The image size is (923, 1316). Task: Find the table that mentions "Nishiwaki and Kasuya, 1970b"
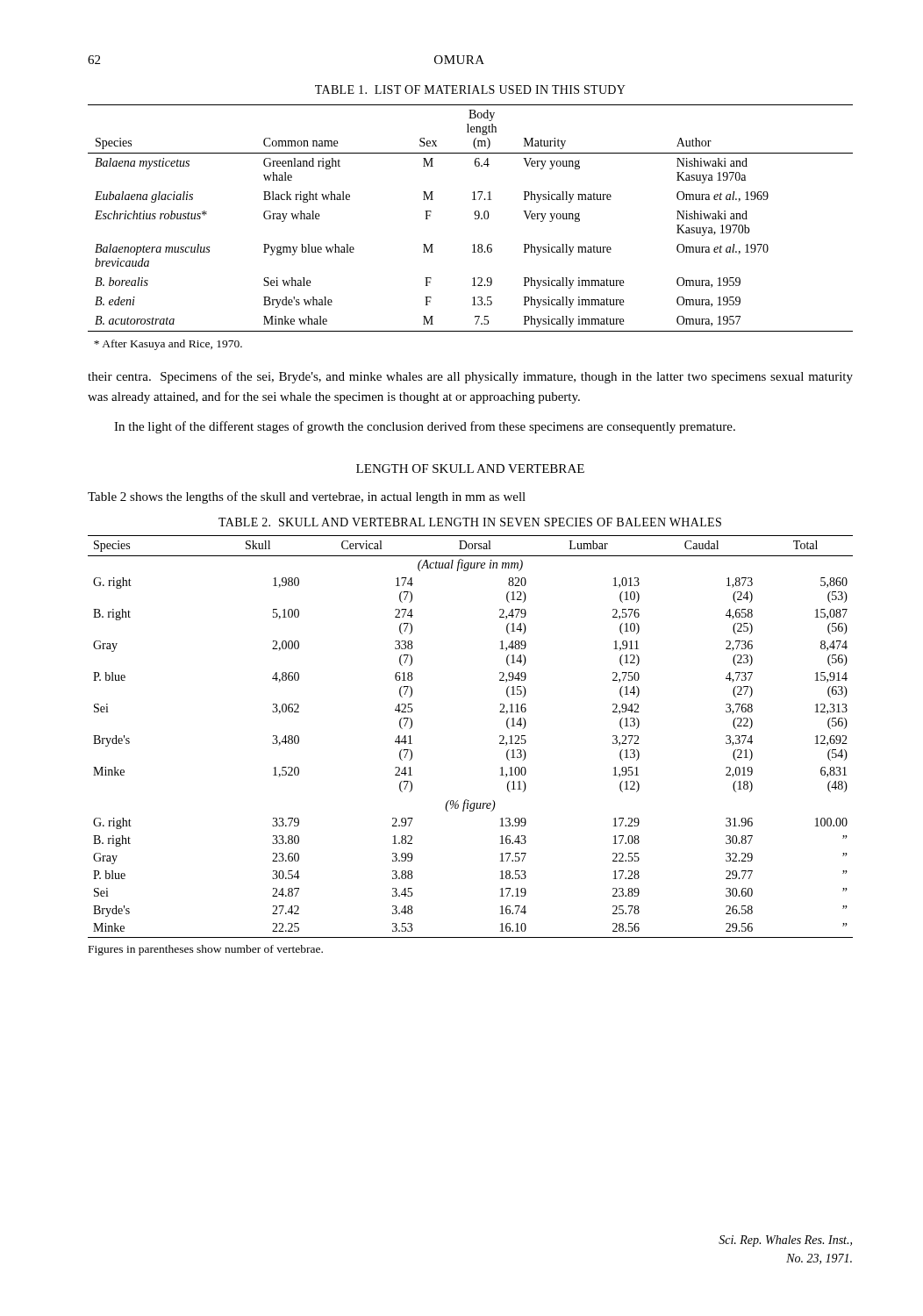pyautogui.click(x=470, y=218)
